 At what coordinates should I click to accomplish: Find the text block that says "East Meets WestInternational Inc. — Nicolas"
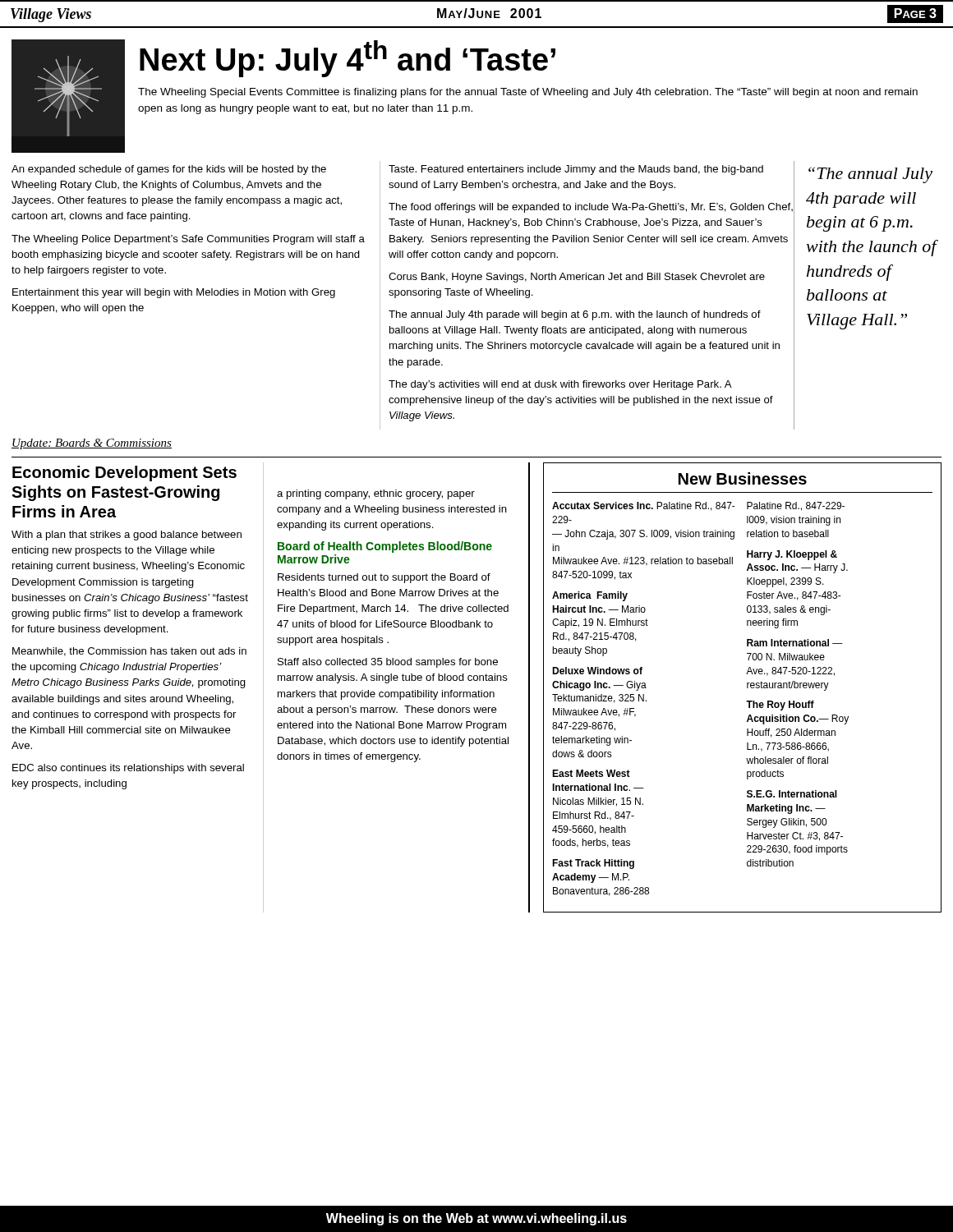point(598,809)
